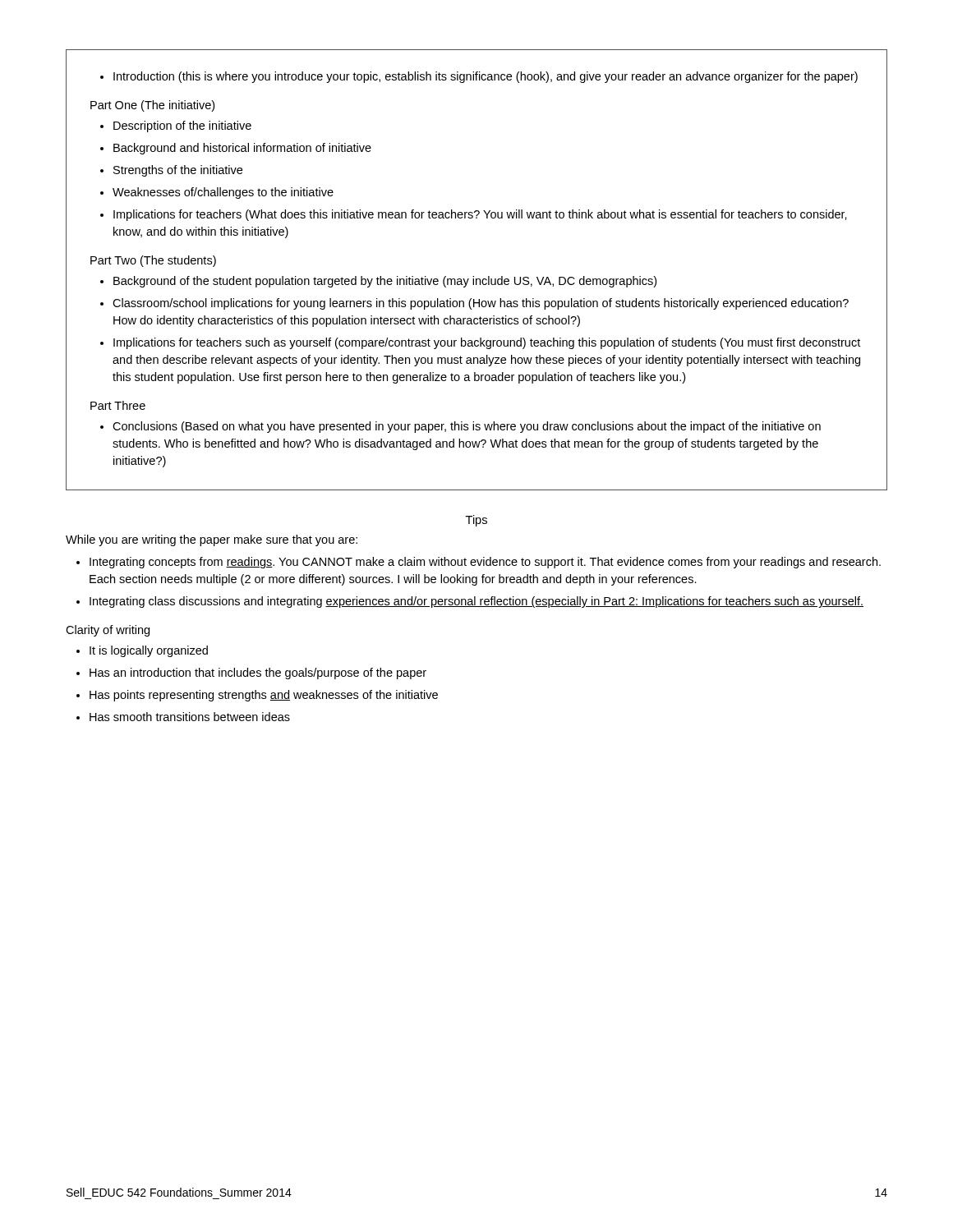Viewport: 953px width, 1232px height.
Task: Click on the list item with the text "It is logically"
Action: pyautogui.click(x=142, y=651)
